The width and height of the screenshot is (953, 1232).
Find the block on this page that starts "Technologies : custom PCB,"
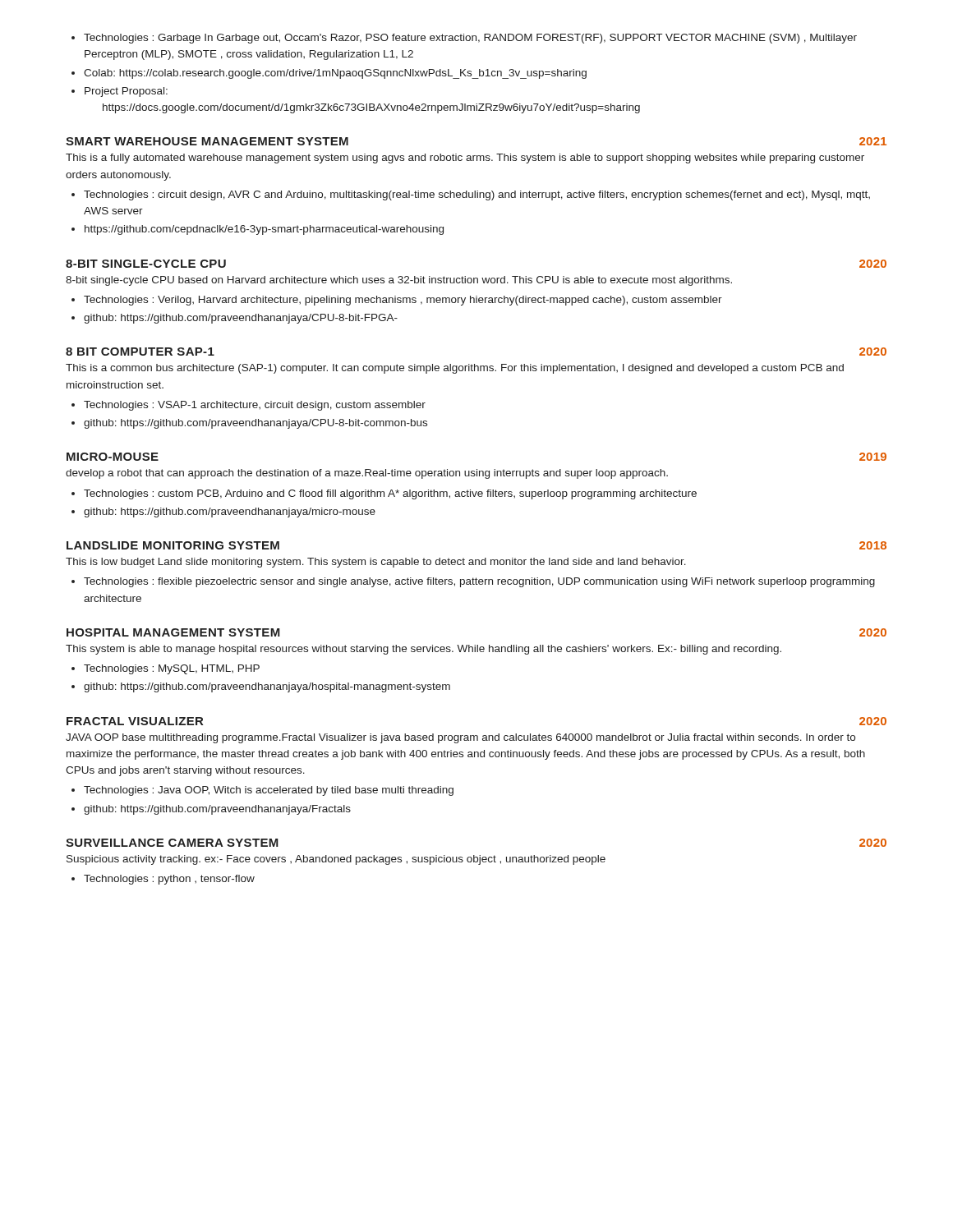pyautogui.click(x=476, y=502)
